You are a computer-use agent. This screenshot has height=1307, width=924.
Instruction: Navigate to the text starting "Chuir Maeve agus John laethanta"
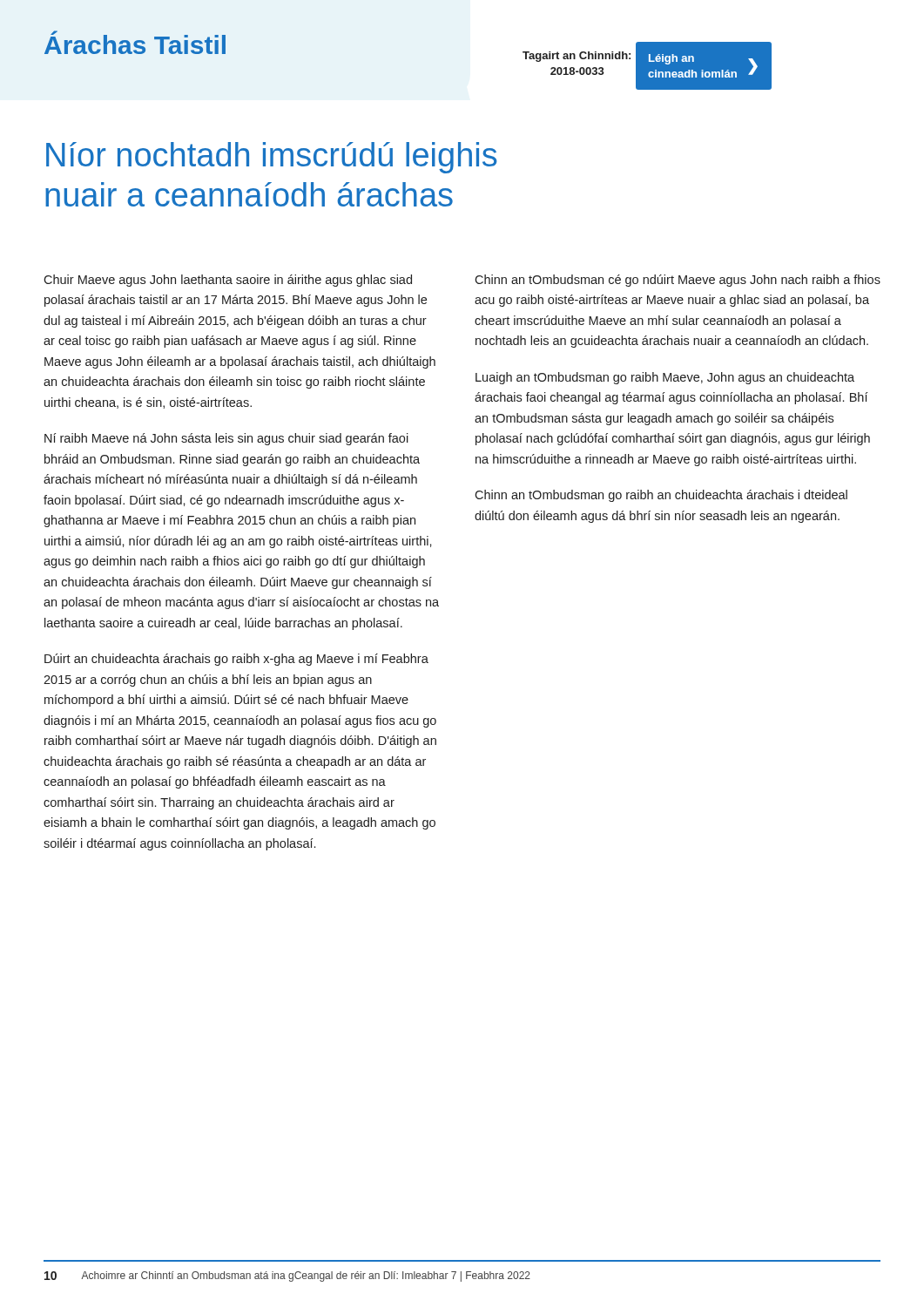(x=240, y=341)
